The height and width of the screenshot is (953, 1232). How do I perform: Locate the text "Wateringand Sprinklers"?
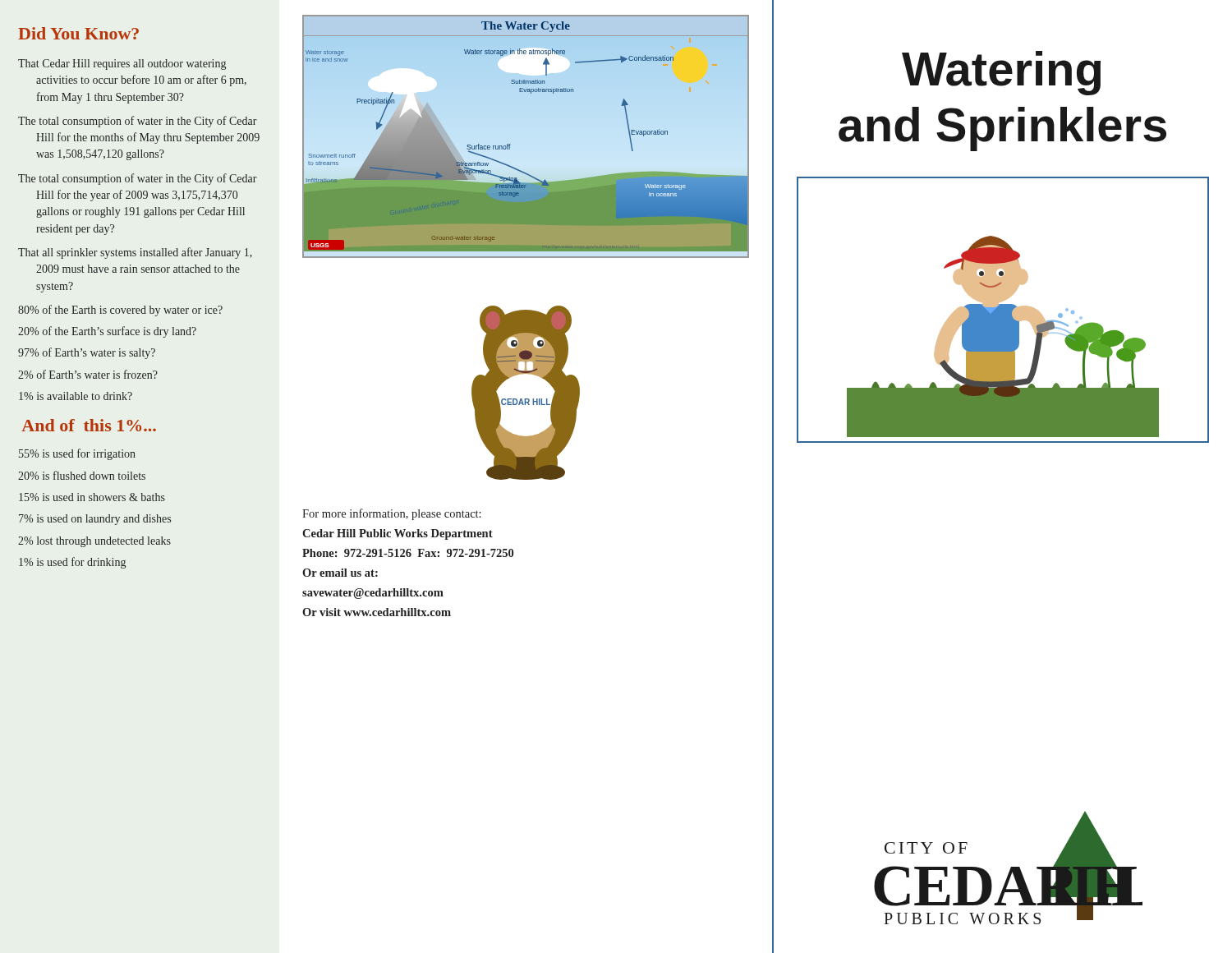1003,97
